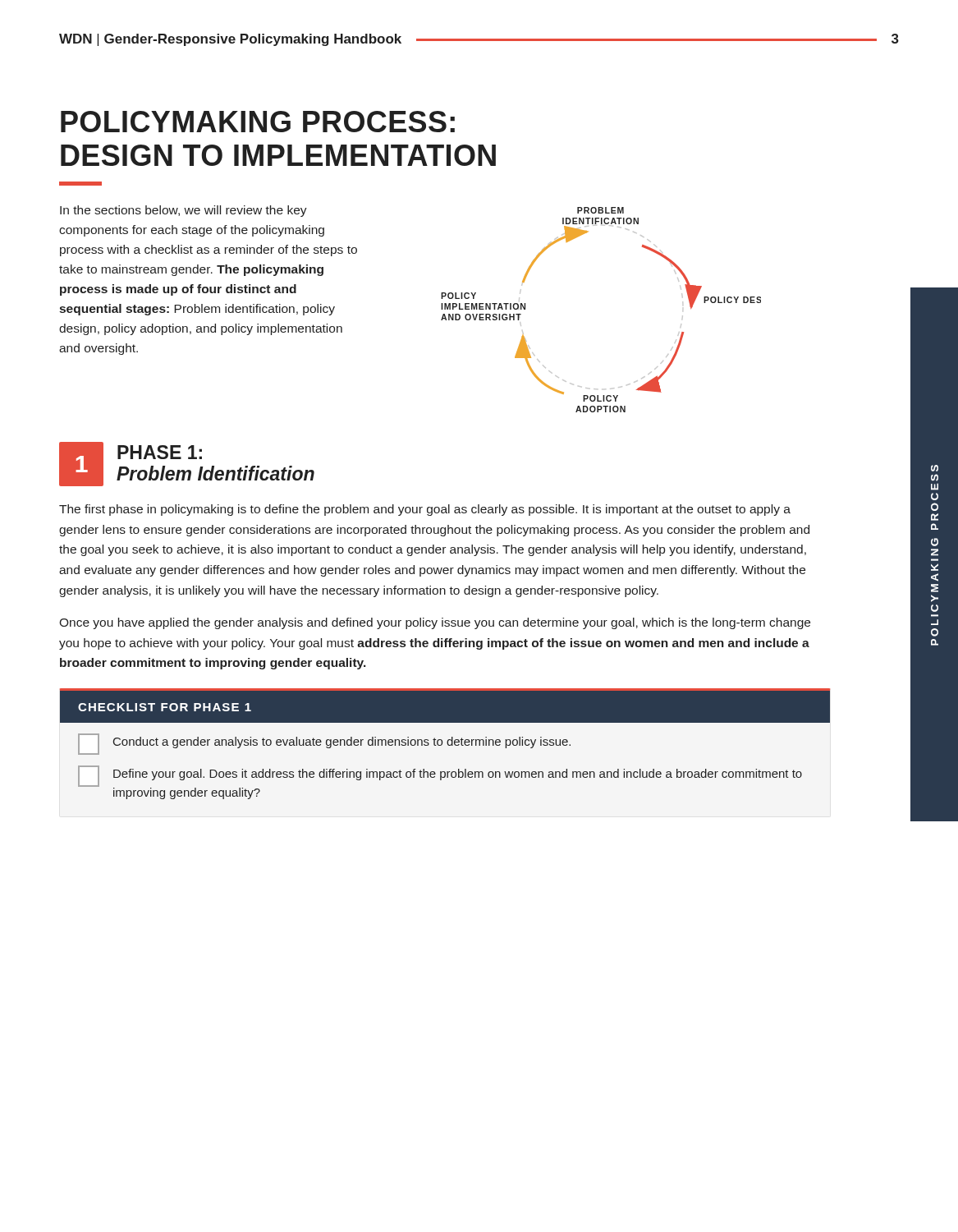Find the section header that says "1 PHASE 1:"
This screenshot has width=958, height=1232.
click(x=187, y=464)
